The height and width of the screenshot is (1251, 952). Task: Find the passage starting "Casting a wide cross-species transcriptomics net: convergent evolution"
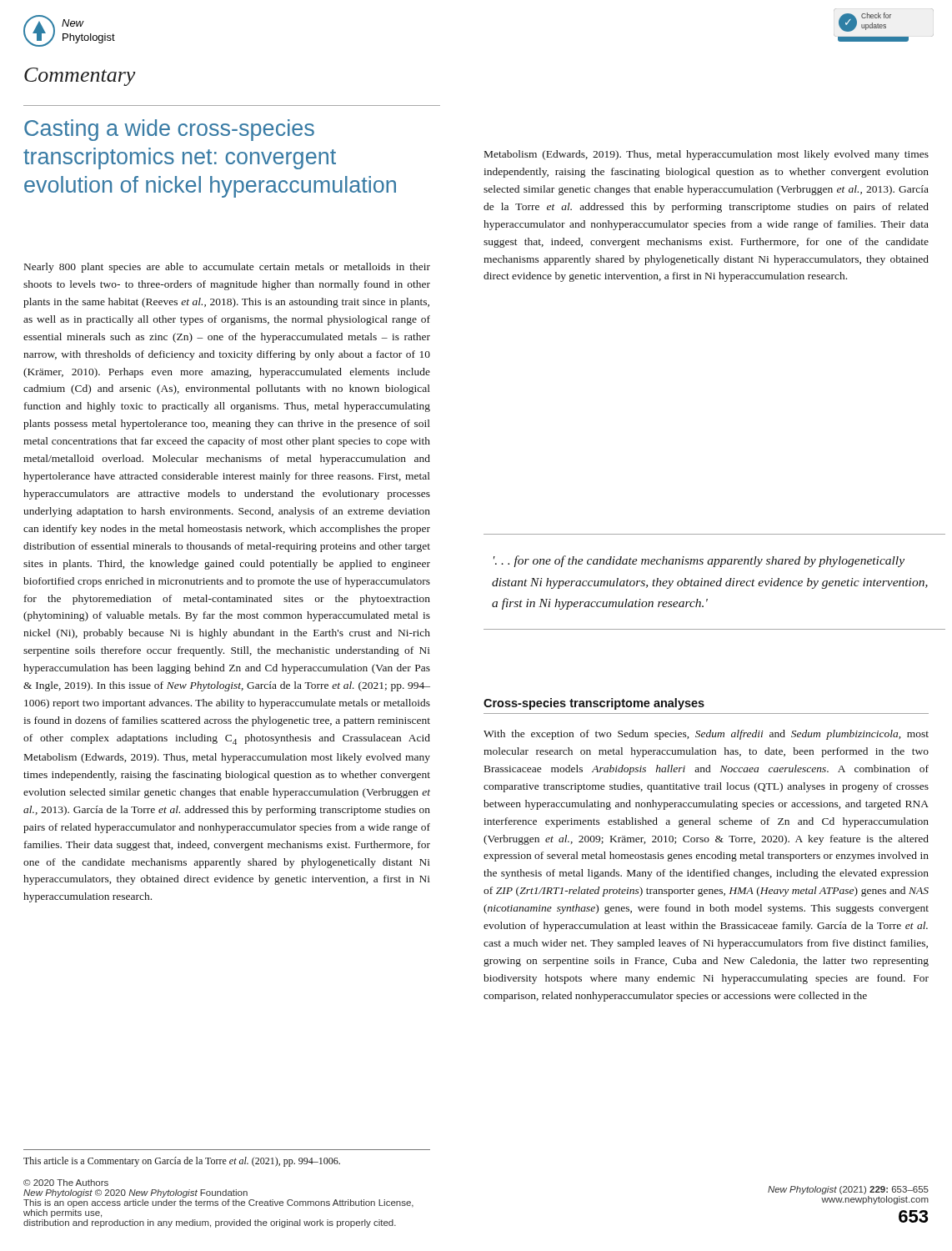pos(210,157)
